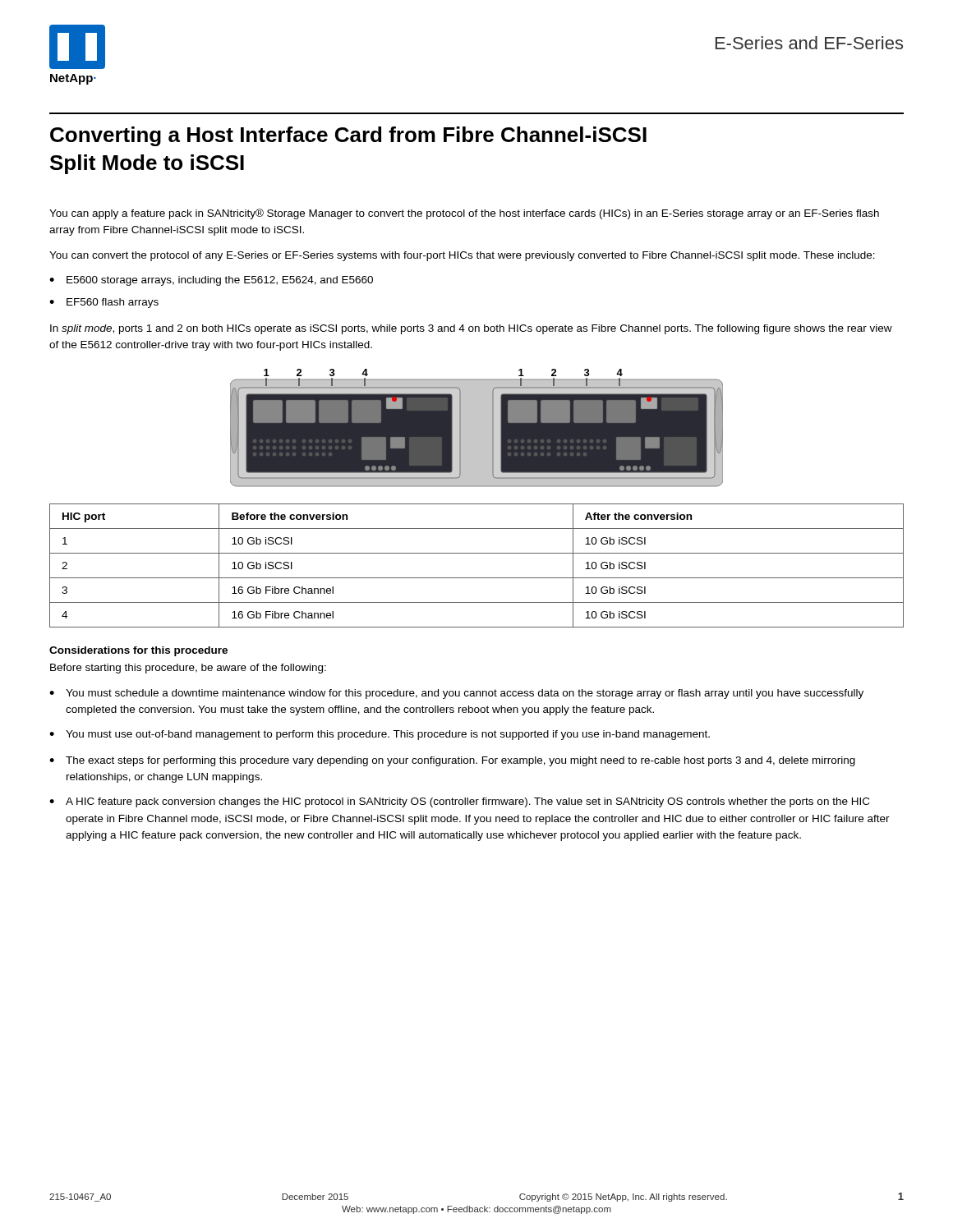Find the list item that reads "• E5600 storage"
This screenshot has height=1232, width=953.
coord(211,281)
